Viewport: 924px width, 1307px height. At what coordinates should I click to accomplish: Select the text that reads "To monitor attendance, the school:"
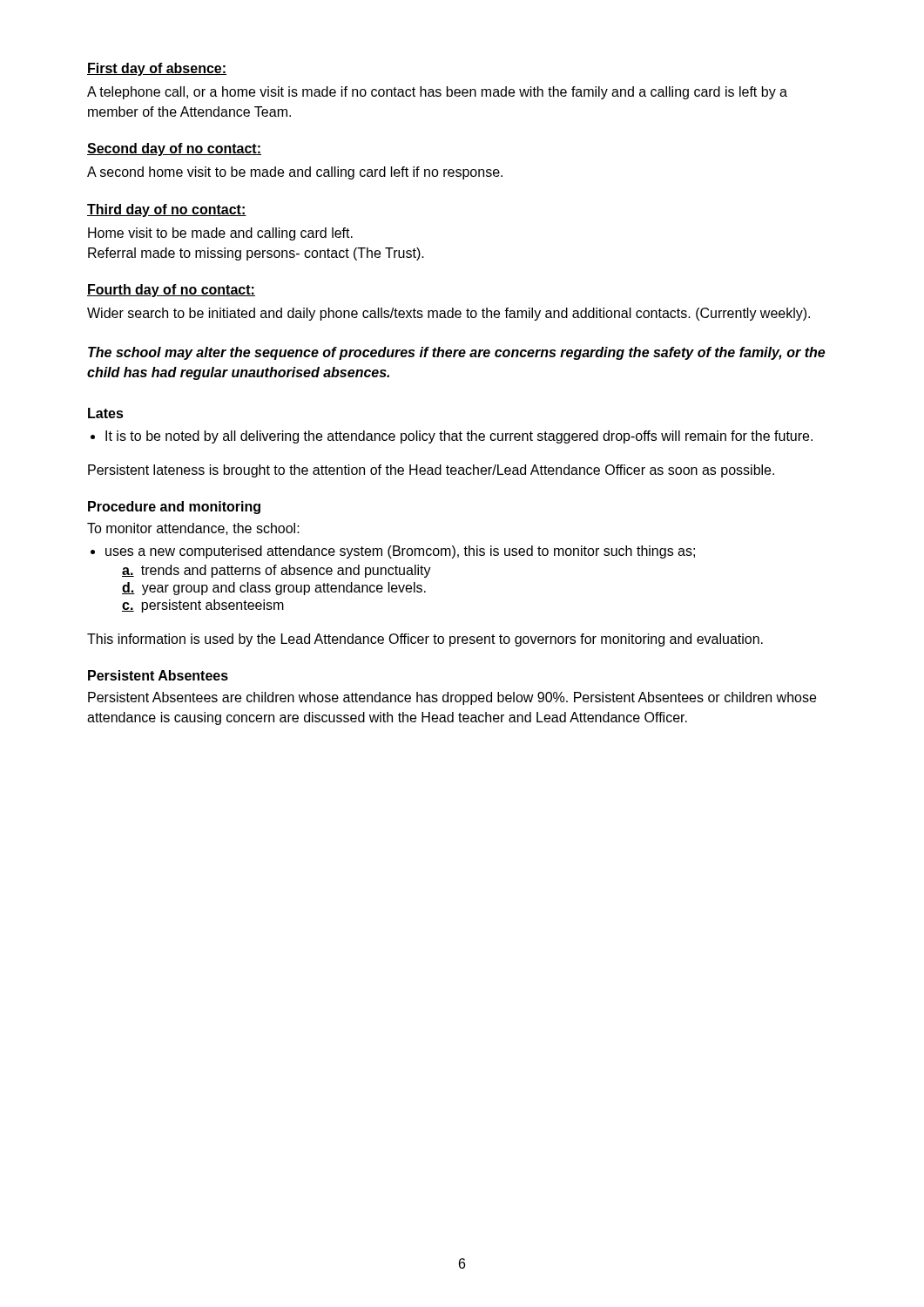(x=193, y=529)
